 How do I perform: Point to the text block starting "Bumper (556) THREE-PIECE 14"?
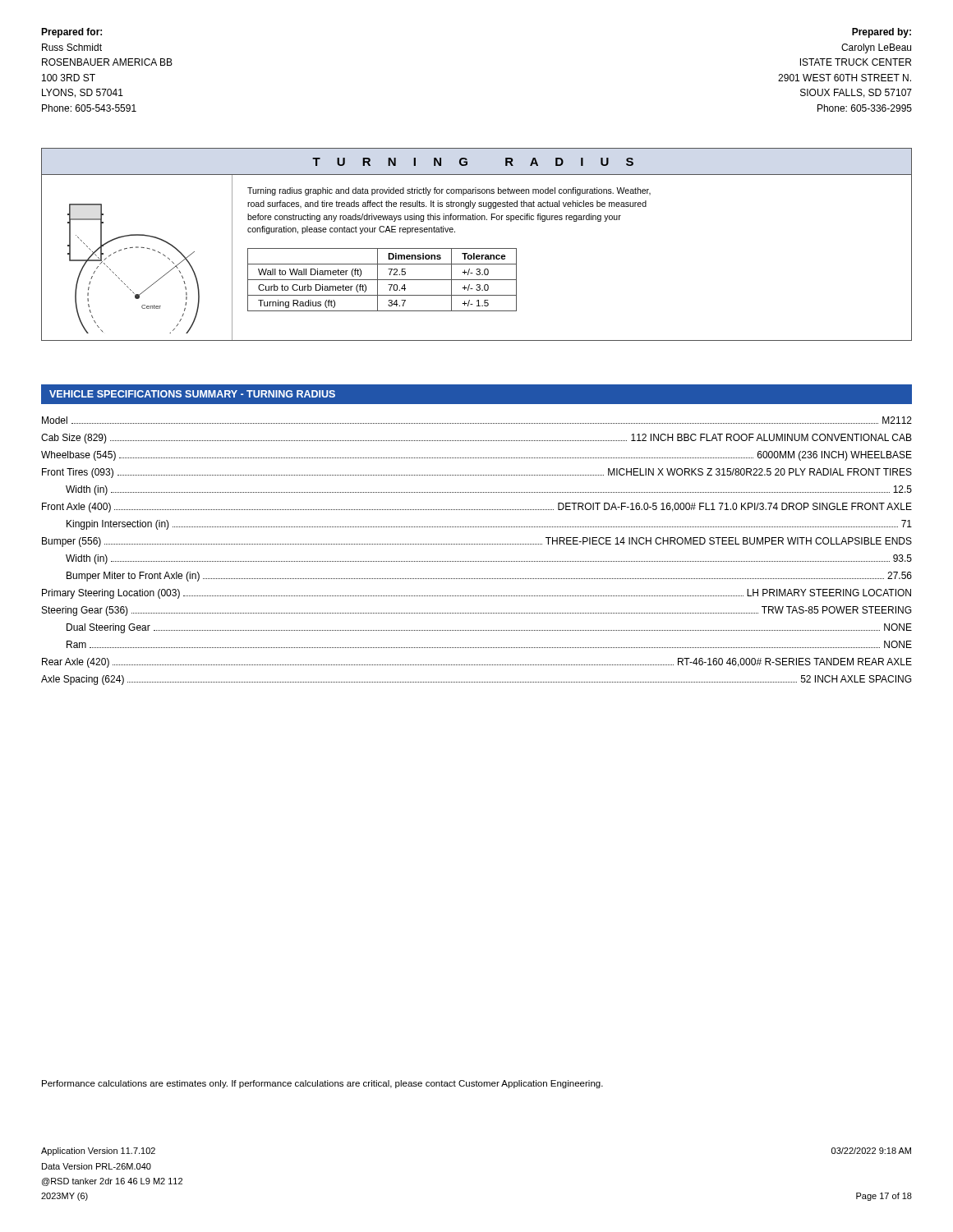(476, 542)
